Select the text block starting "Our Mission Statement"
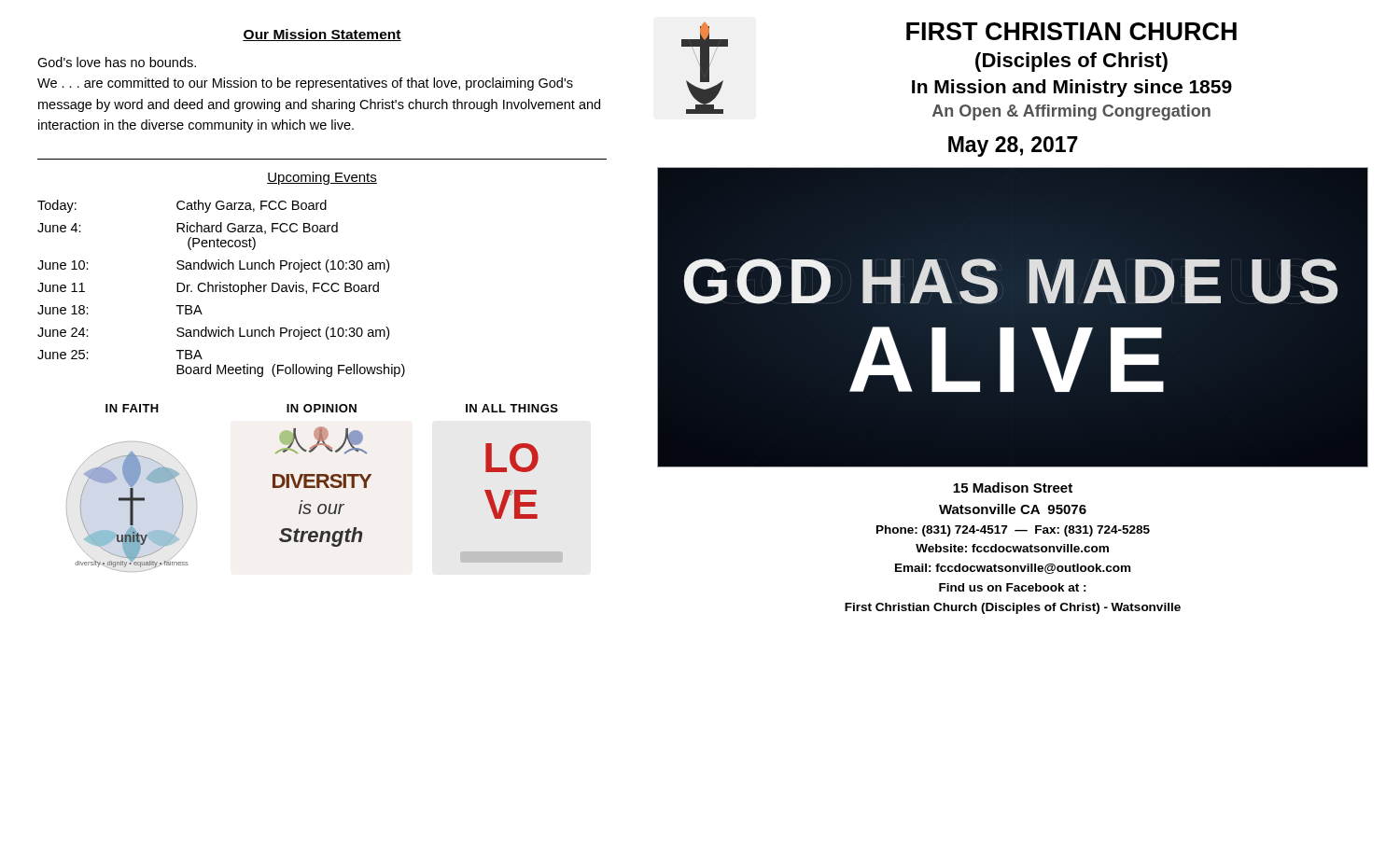 (x=322, y=34)
